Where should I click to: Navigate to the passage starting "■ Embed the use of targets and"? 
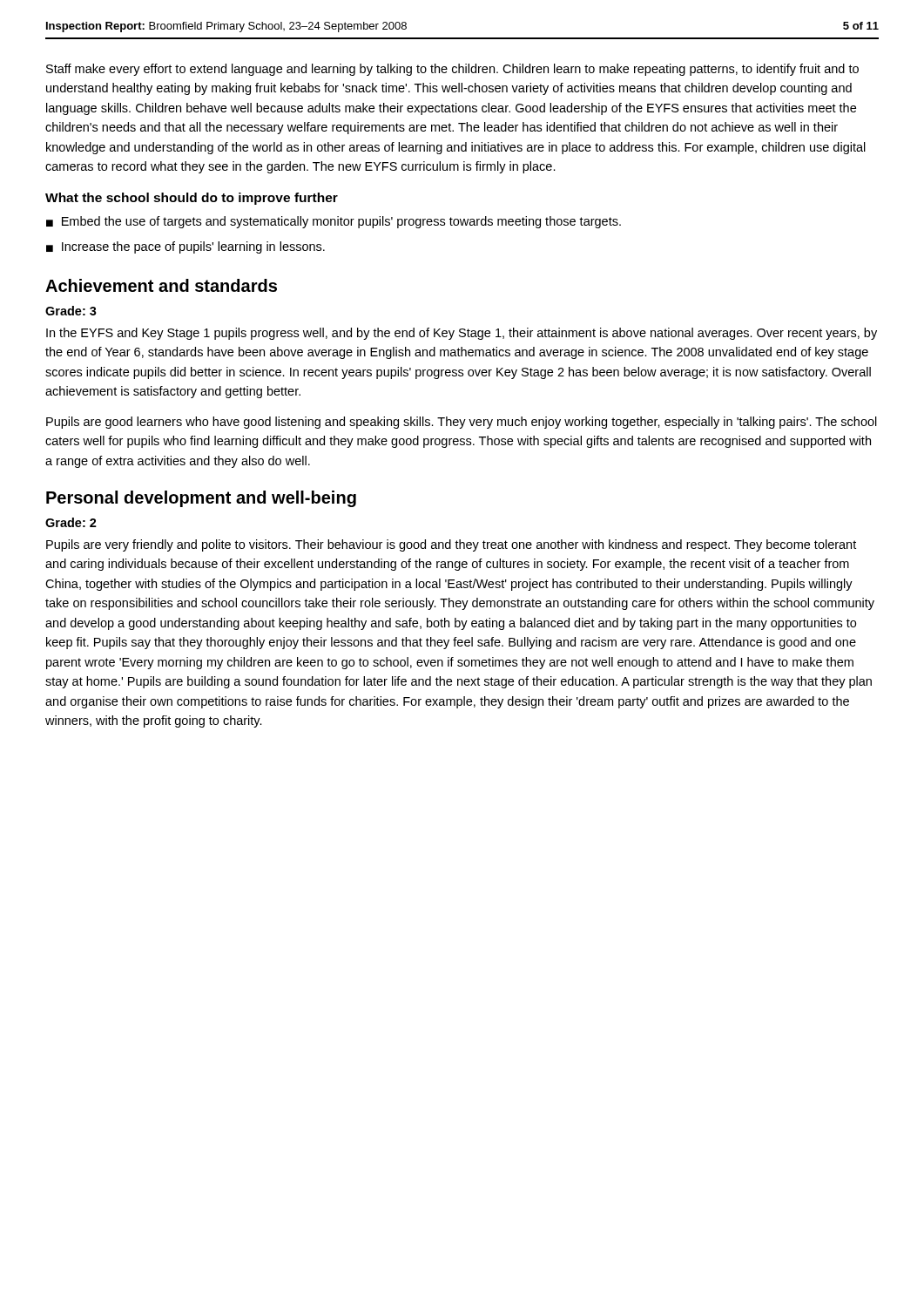[x=462, y=222]
